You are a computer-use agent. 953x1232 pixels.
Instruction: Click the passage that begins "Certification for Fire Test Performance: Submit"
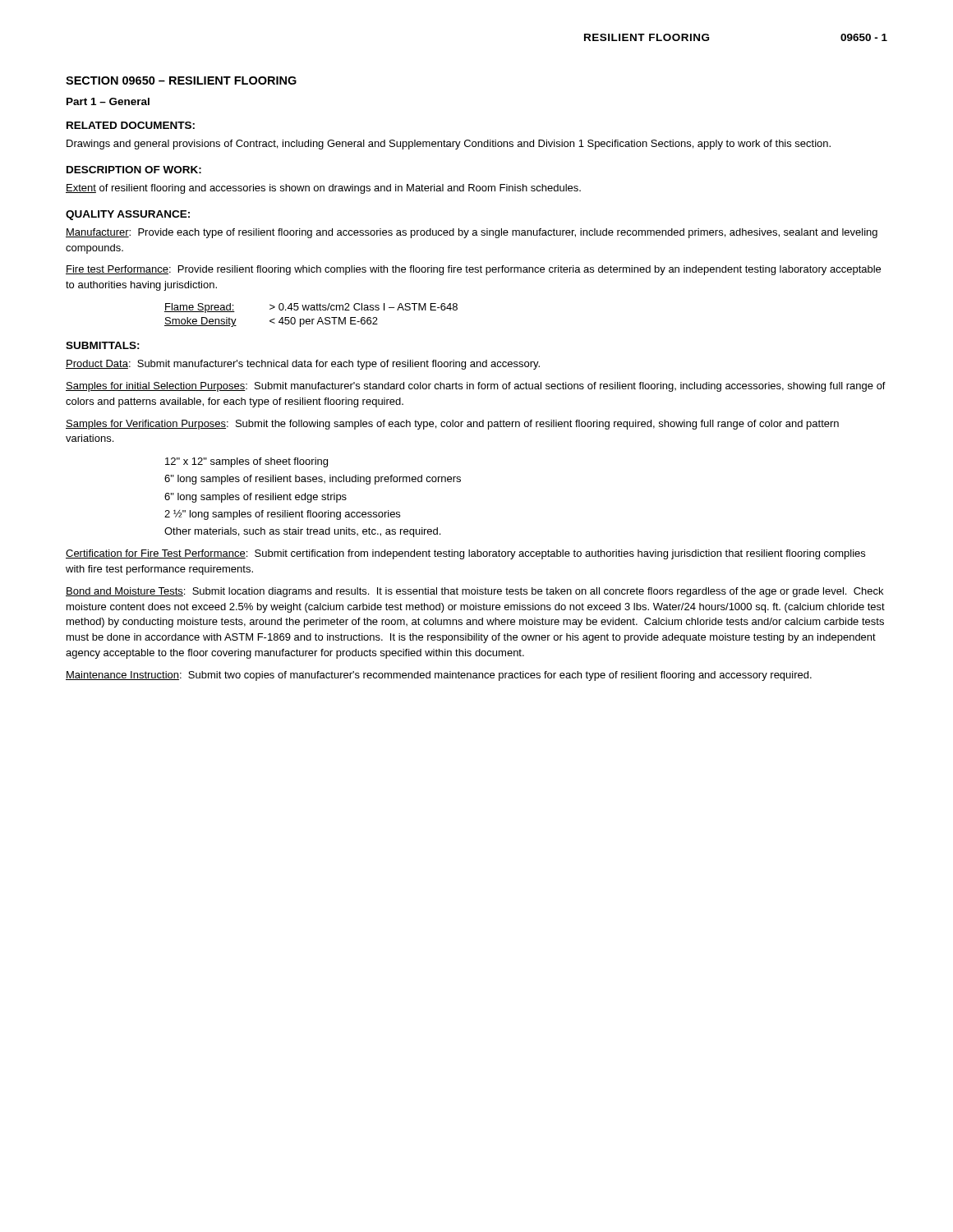pyautogui.click(x=466, y=561)
